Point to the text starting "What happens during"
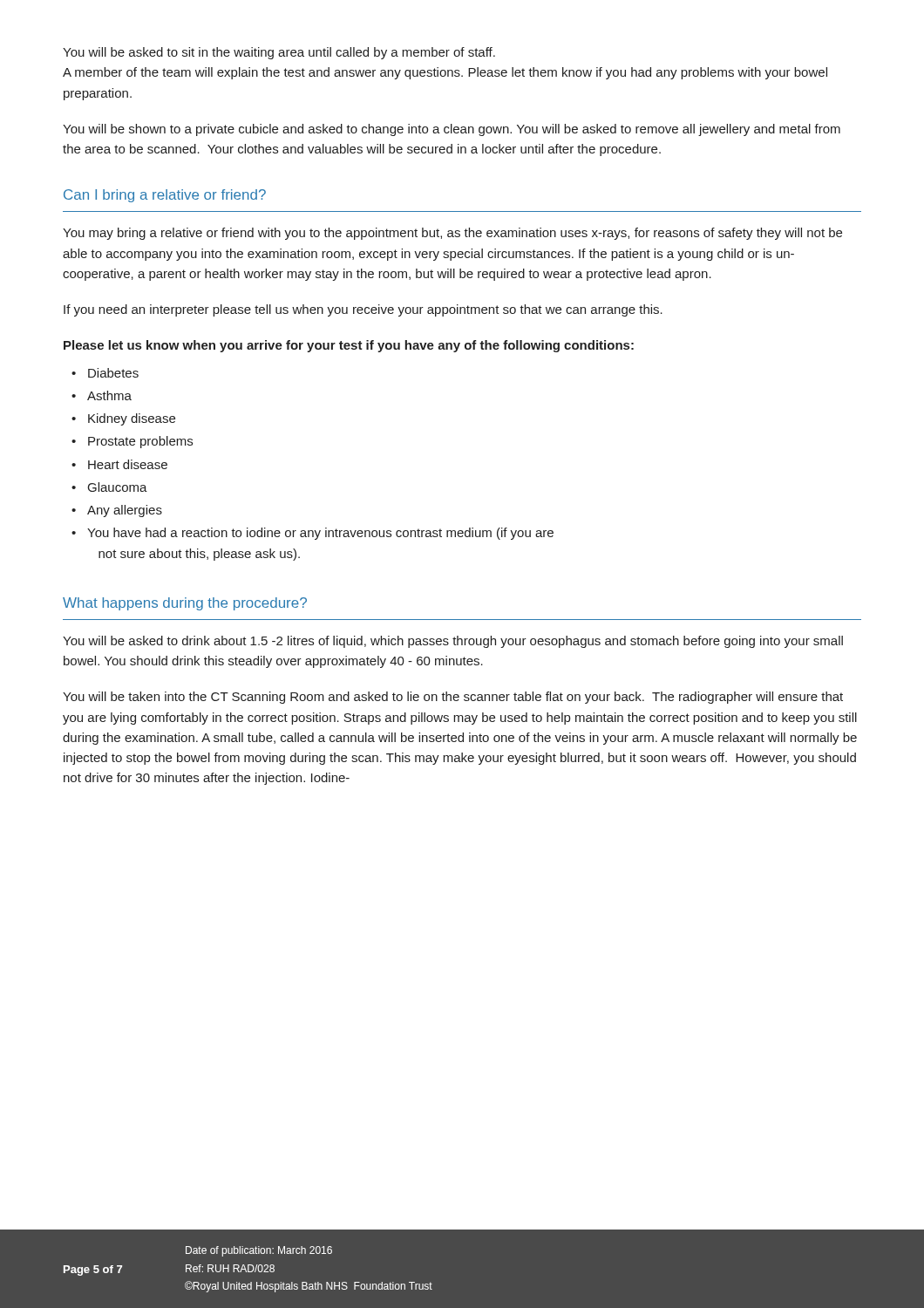This screenshot has height=1308, width=924. click(x=185, y=604)
